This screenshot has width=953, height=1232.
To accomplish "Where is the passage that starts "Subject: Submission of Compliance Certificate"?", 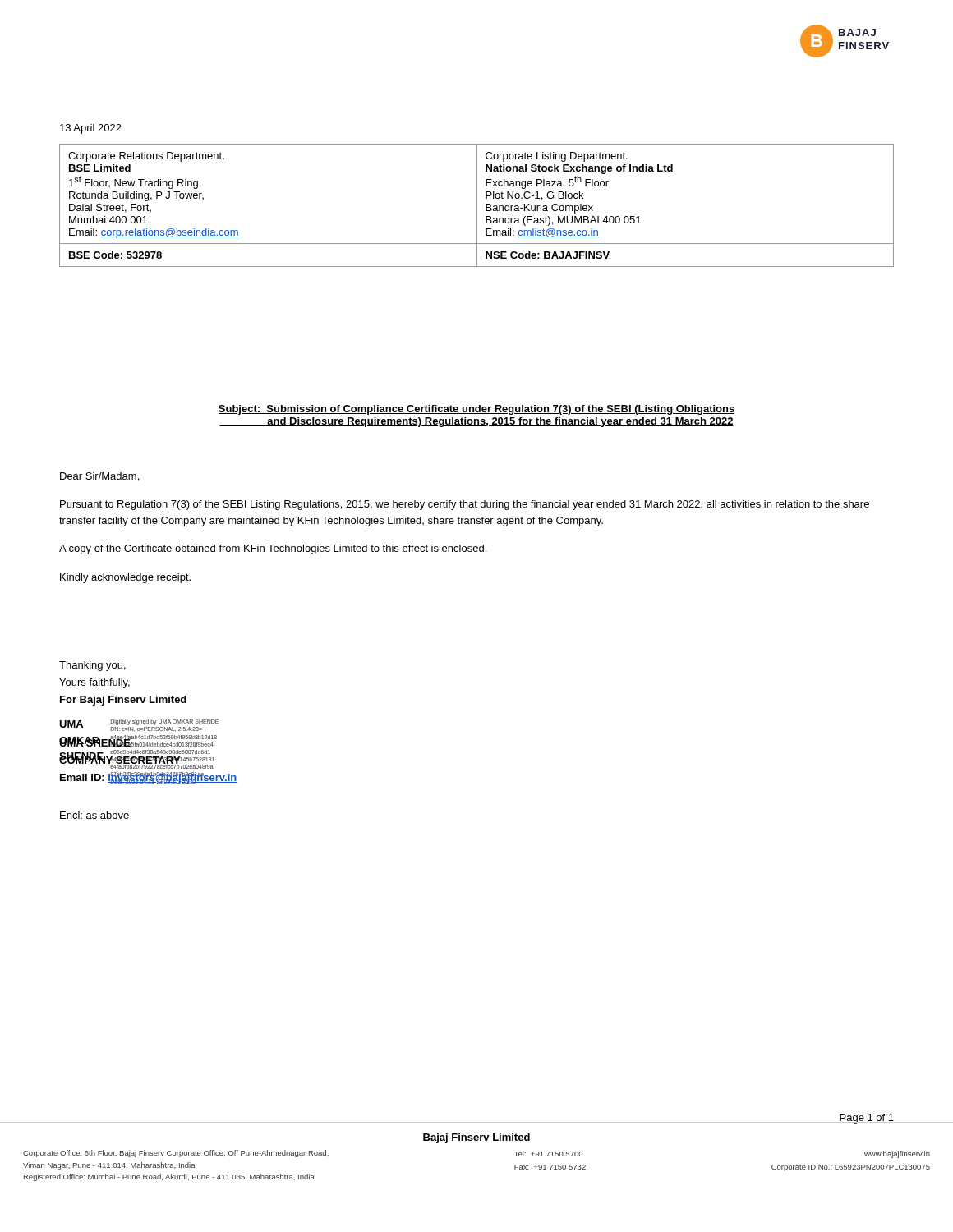I will tap(476, 415).
